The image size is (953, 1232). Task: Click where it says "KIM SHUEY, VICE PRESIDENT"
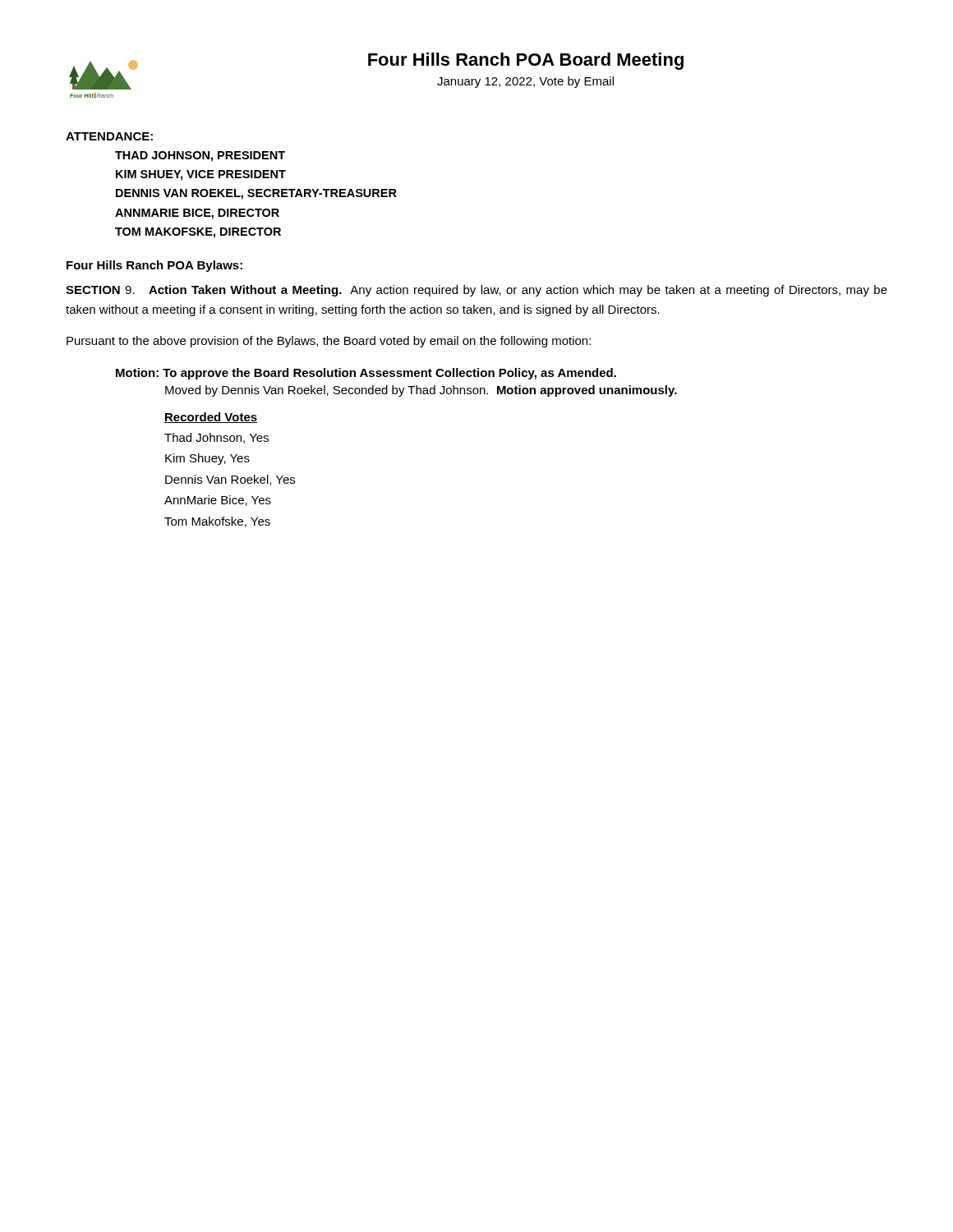(200, 174)
